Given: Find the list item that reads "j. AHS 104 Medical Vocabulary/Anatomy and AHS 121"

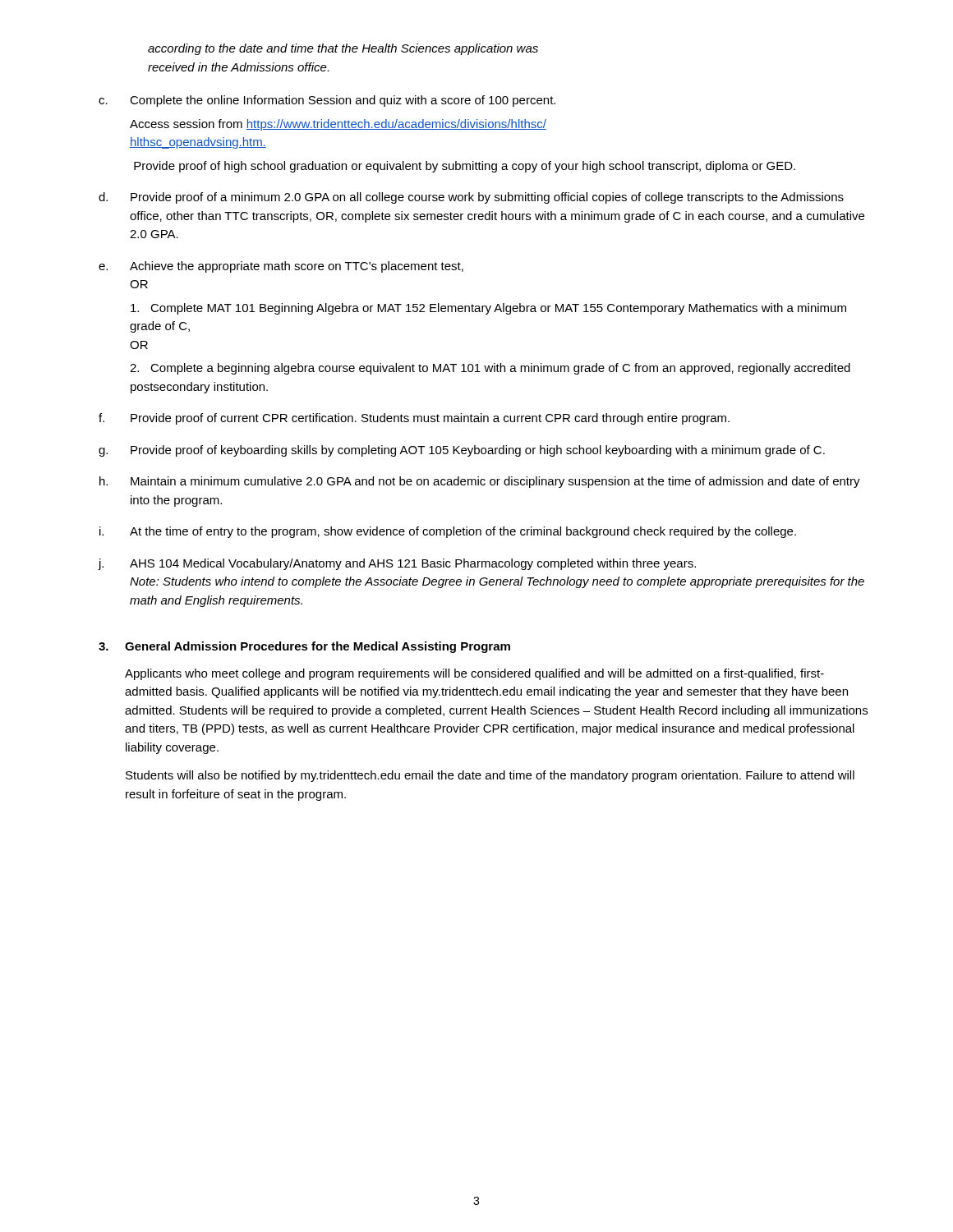Looking at the screenshot, I should pos(485,584).
